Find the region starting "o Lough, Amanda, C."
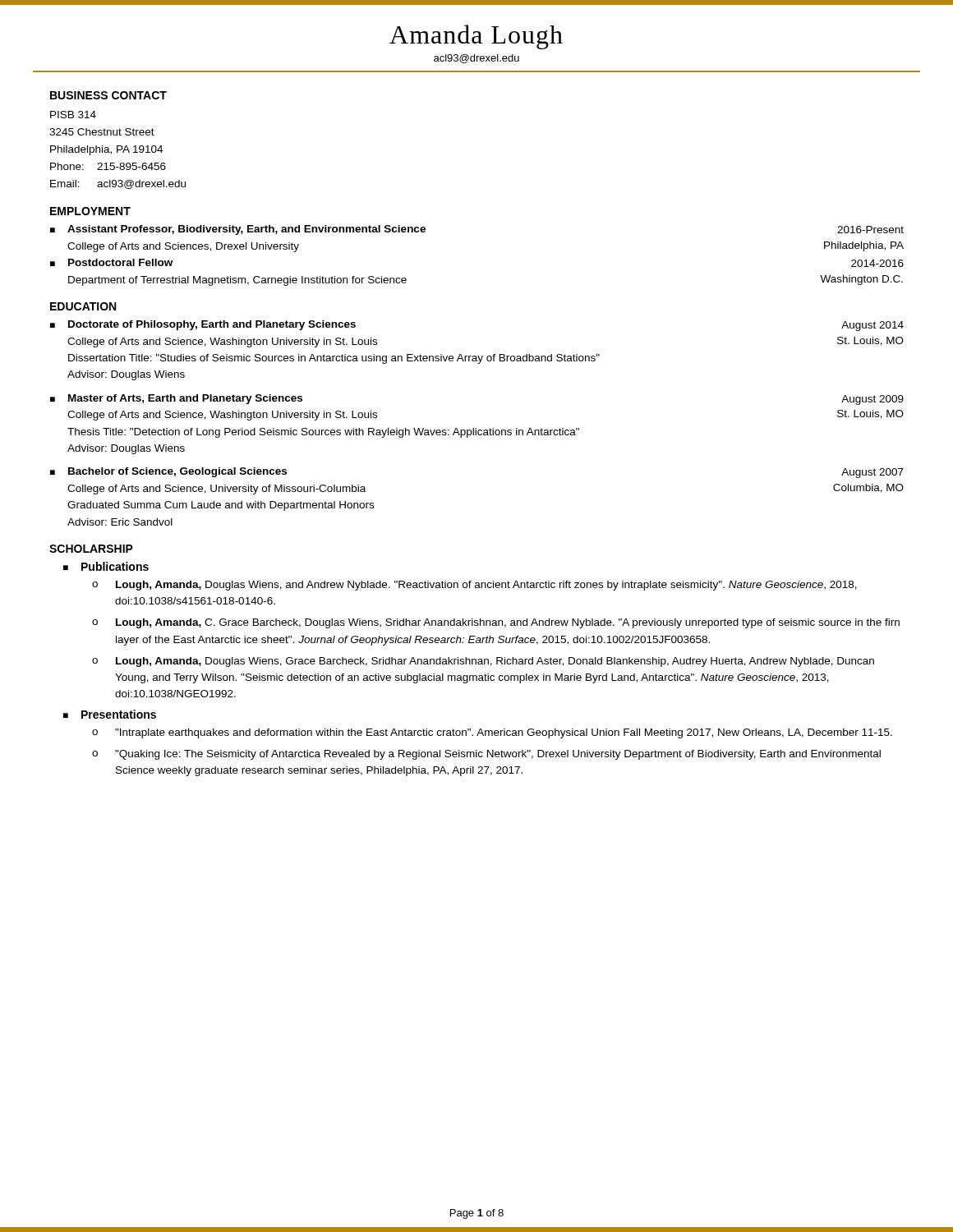The width and height of the screenshot is (953, 1232). 498,631
